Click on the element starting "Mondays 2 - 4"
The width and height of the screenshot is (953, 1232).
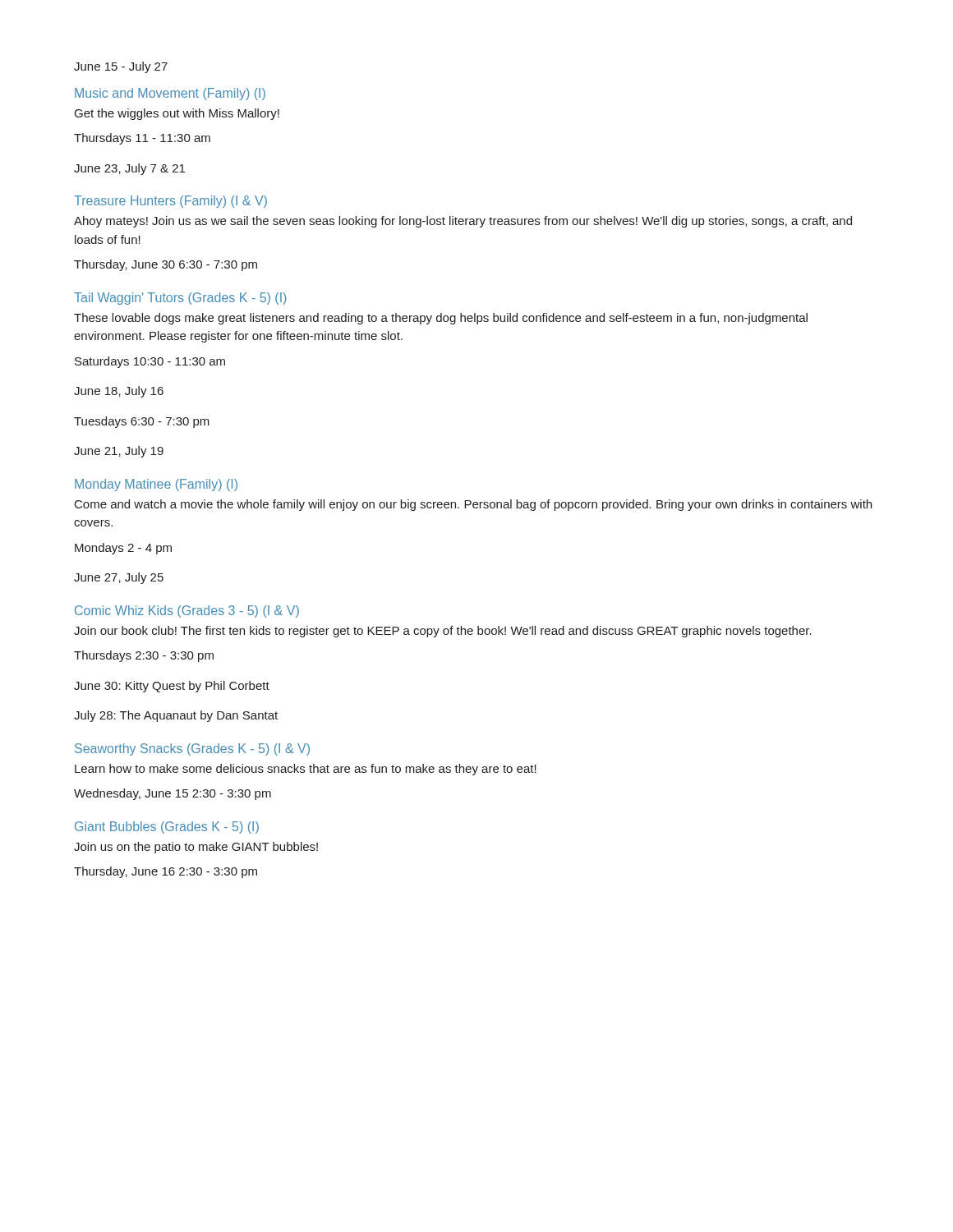pos(123,547)
